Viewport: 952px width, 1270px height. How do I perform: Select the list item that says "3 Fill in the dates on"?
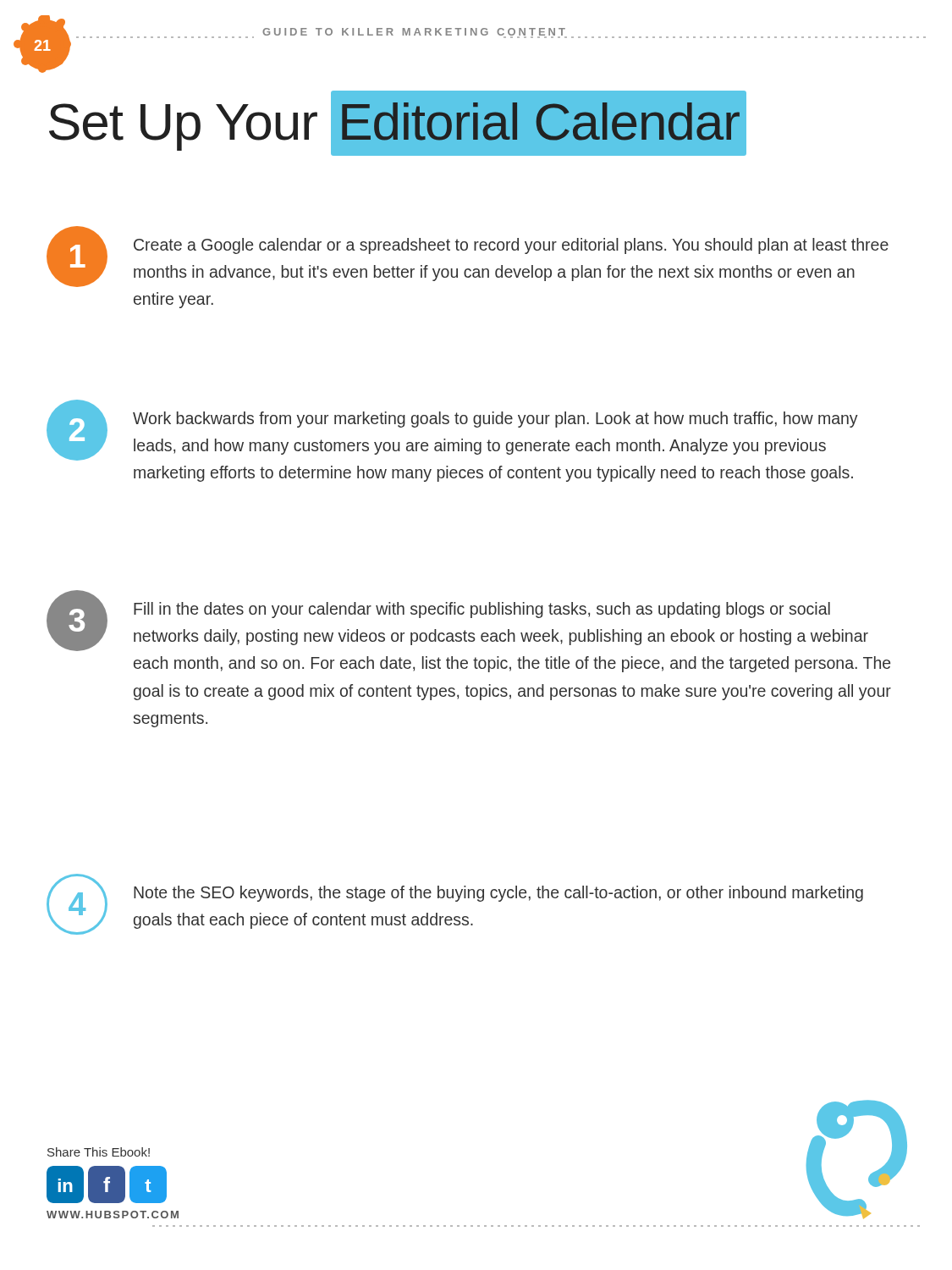470,660
